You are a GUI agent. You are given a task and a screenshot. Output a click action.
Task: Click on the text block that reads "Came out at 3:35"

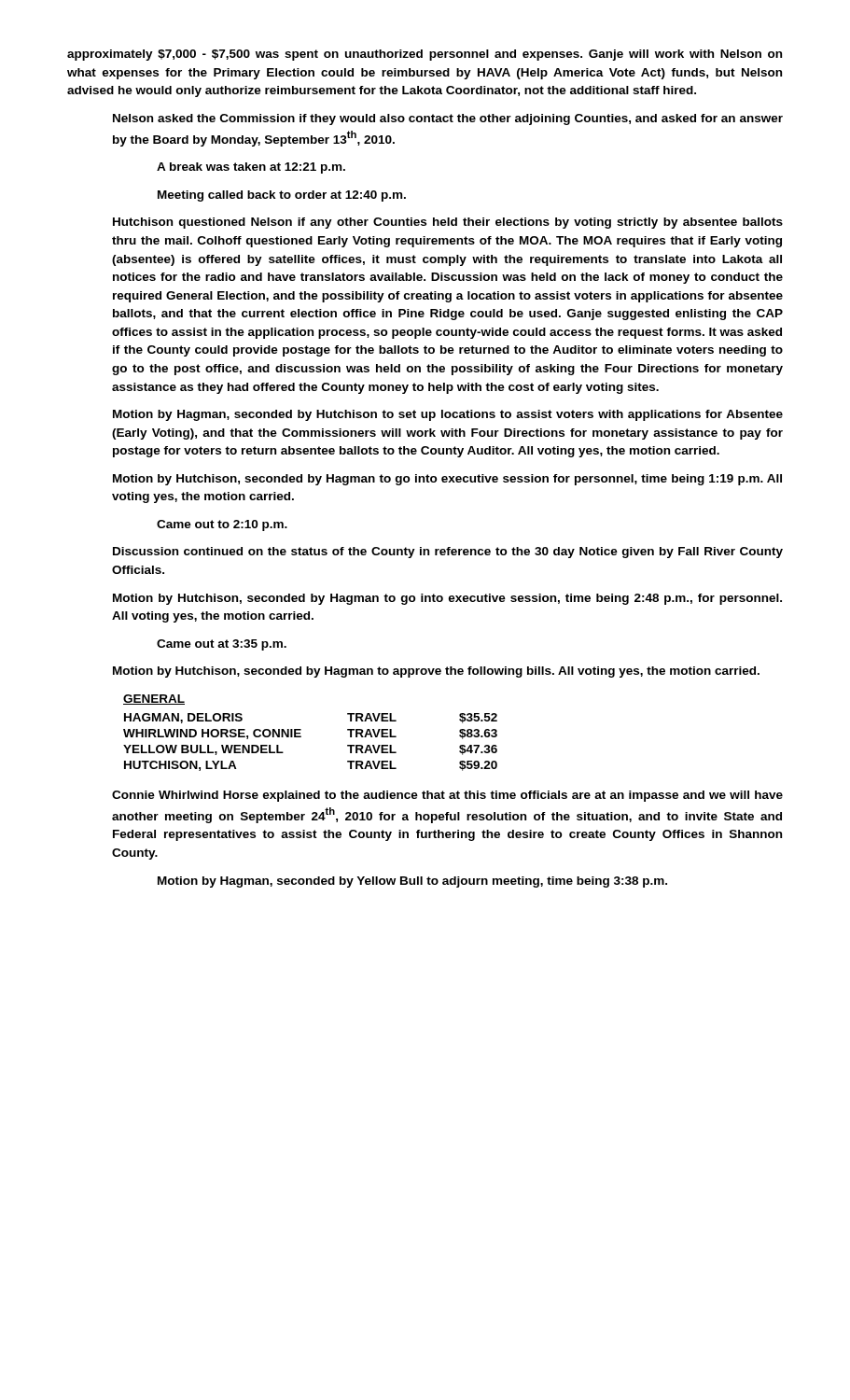click(x=222, y=643)
